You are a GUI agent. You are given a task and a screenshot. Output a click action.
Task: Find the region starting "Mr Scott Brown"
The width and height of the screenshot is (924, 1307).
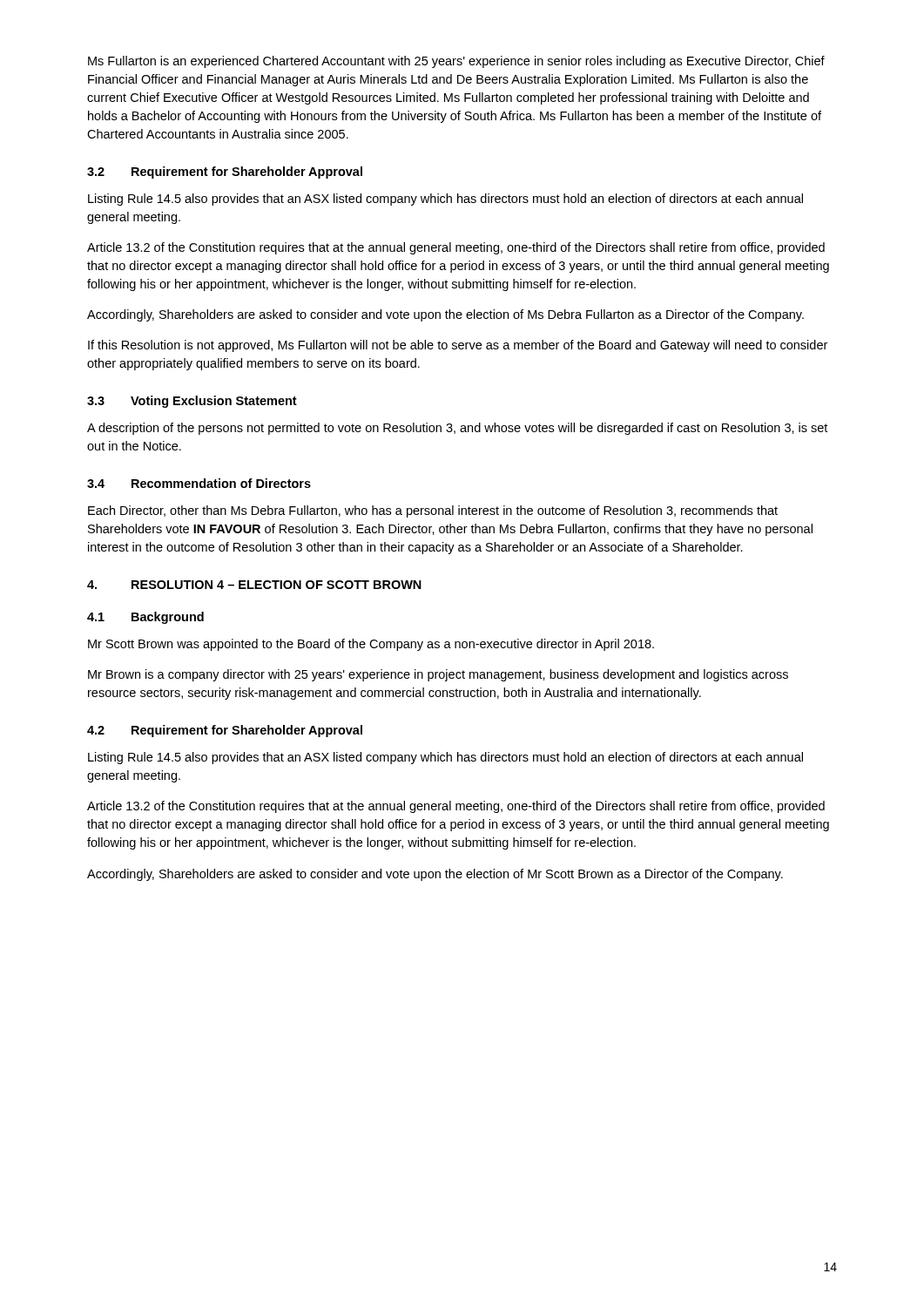[x=371, y=644]
